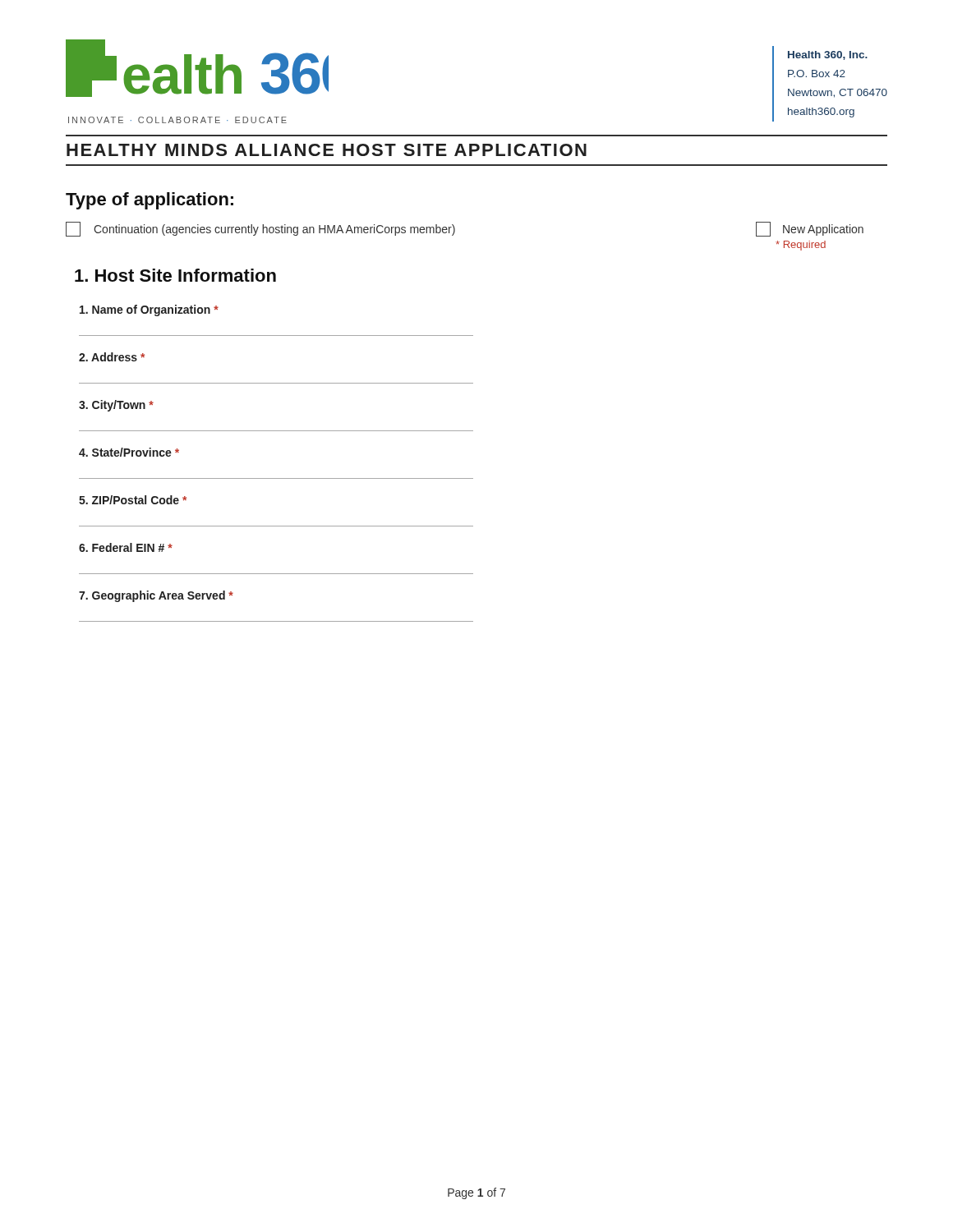The image size is (953, 1232).
Task: Select the text containing "Name of Organization *"
Action: [x=149, y=310]
